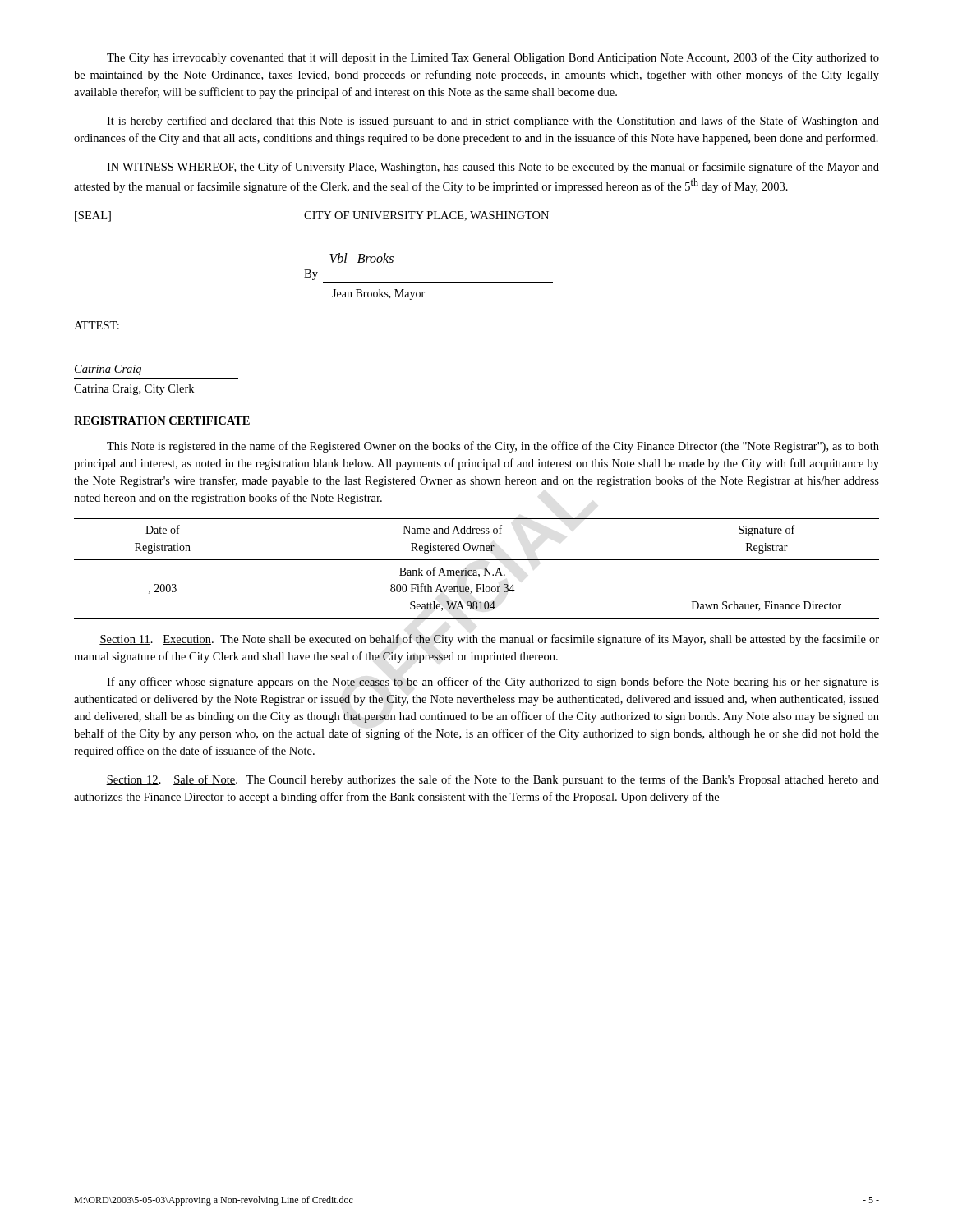Find the text block with the text "If any officer"
This screenshot has height=1232, width=953.
click(476, 716)
